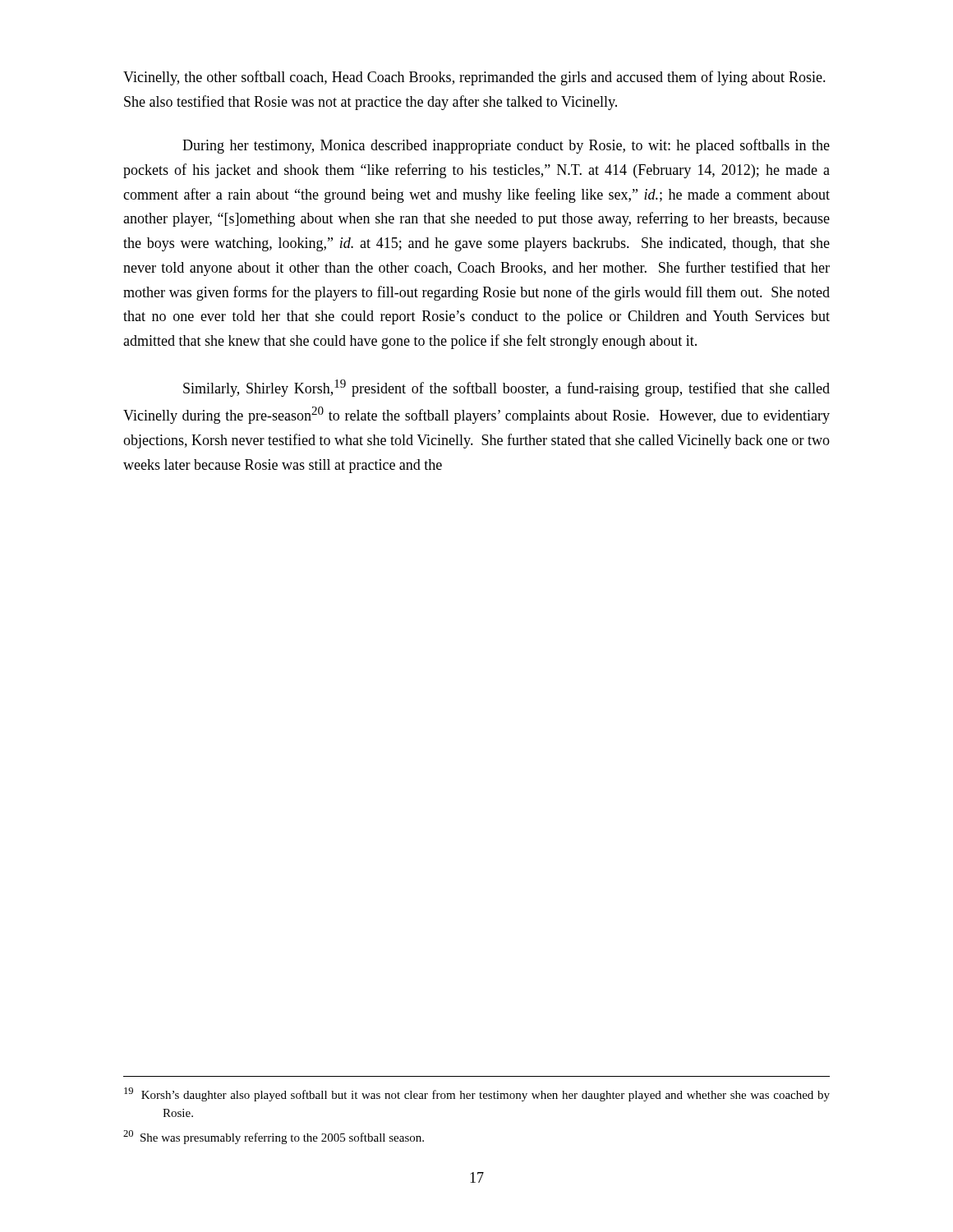Screen dimensions: 1232x953
Task: Find the element starting "Vicinelly, the other softball coach, Head Coach Brooks,"
Action: pyautogui.click(x=476, y=89)
